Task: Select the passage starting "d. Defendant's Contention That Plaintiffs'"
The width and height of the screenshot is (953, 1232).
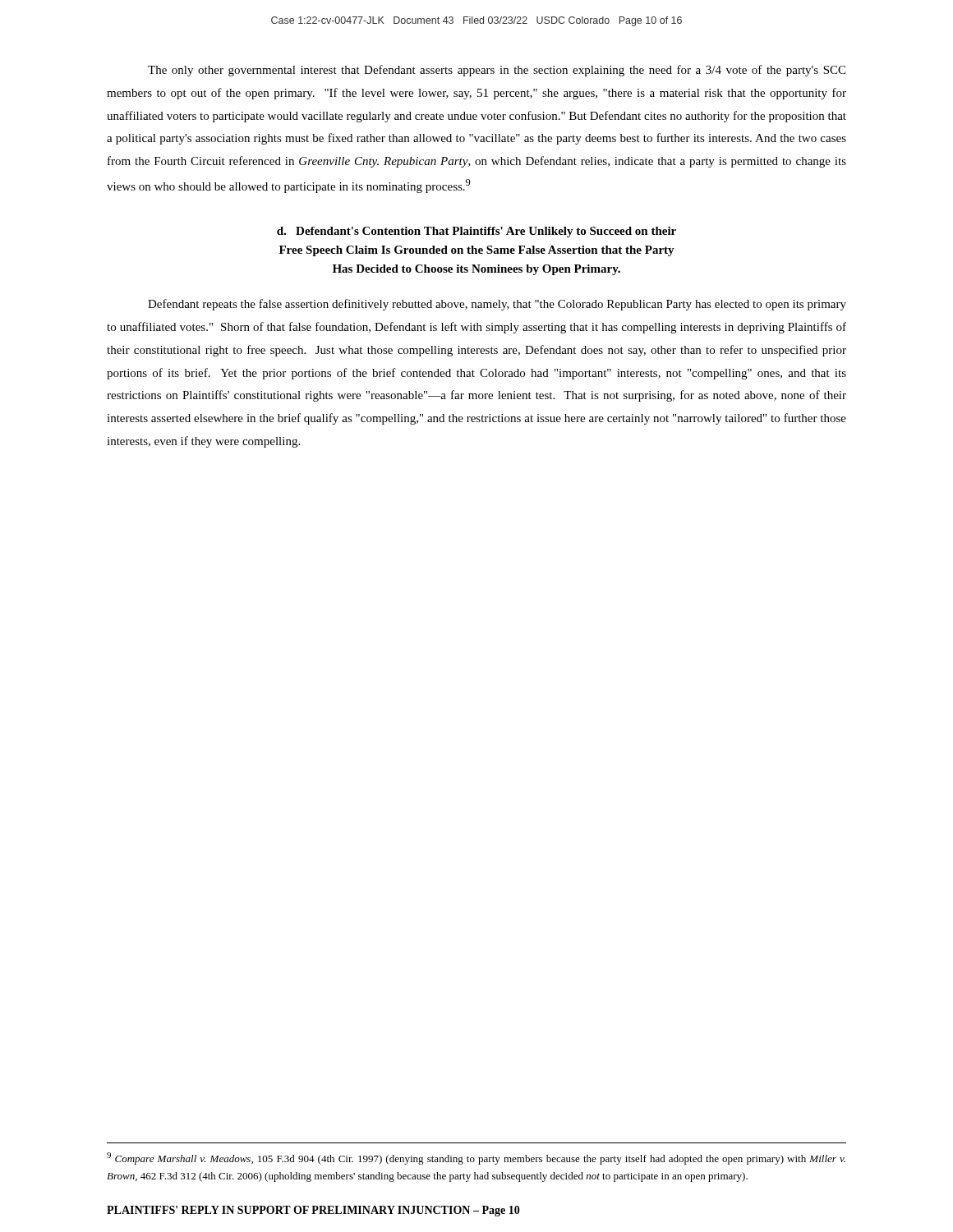Action: [x=476, y=249]
